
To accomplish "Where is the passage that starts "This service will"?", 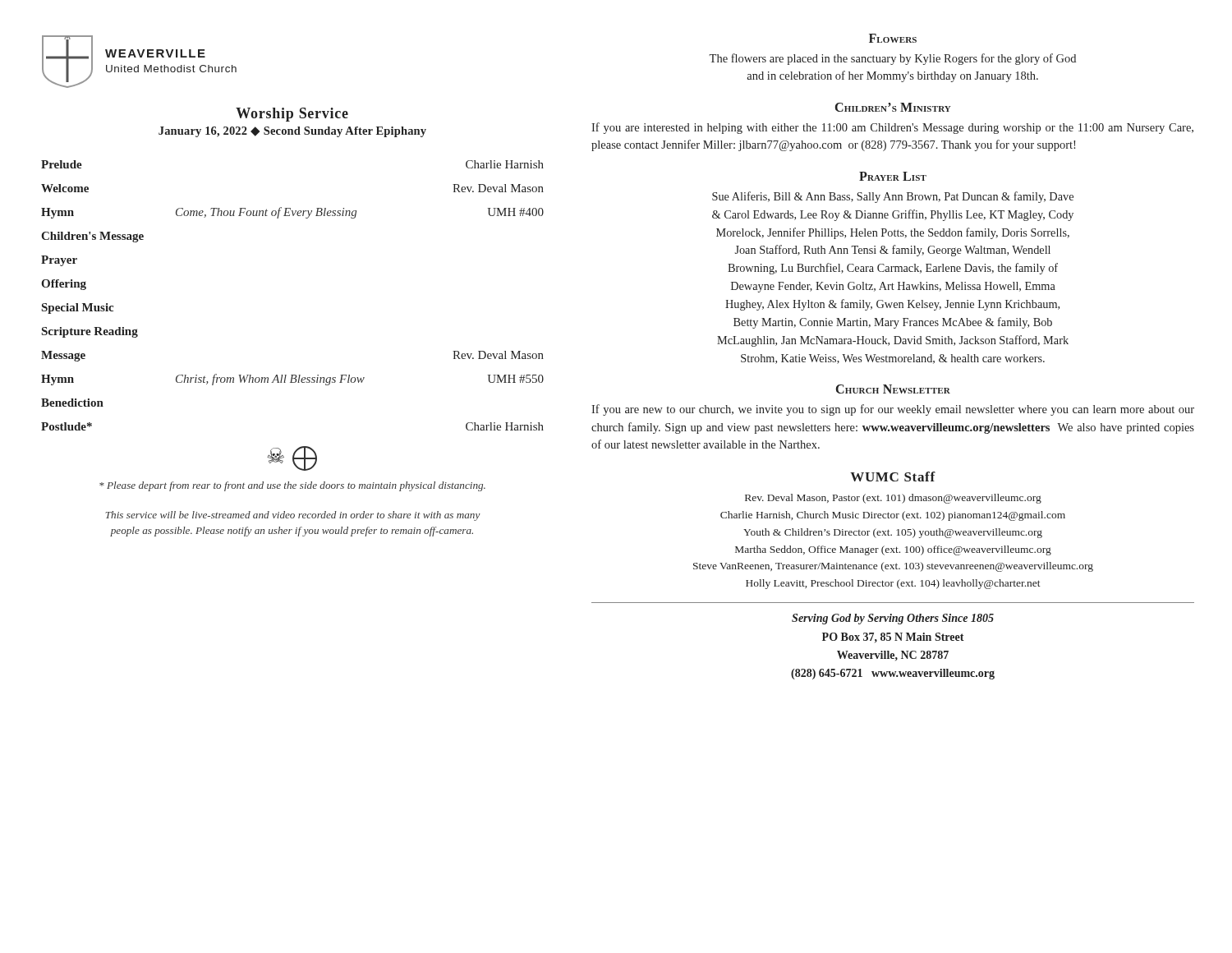I will click(x=292, y=523).
